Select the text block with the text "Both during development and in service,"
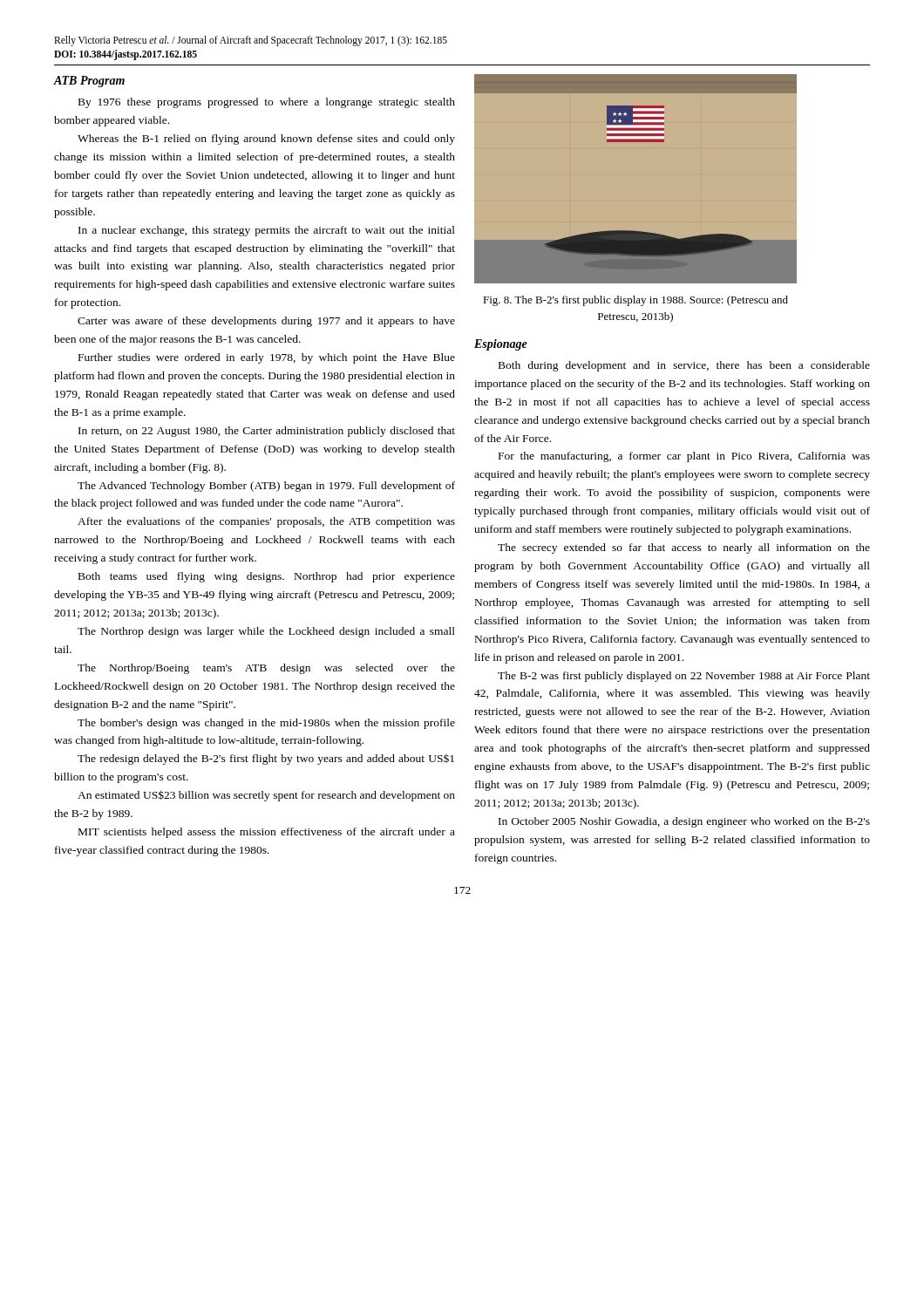924x1308 pixels. [x=672, y=612]
